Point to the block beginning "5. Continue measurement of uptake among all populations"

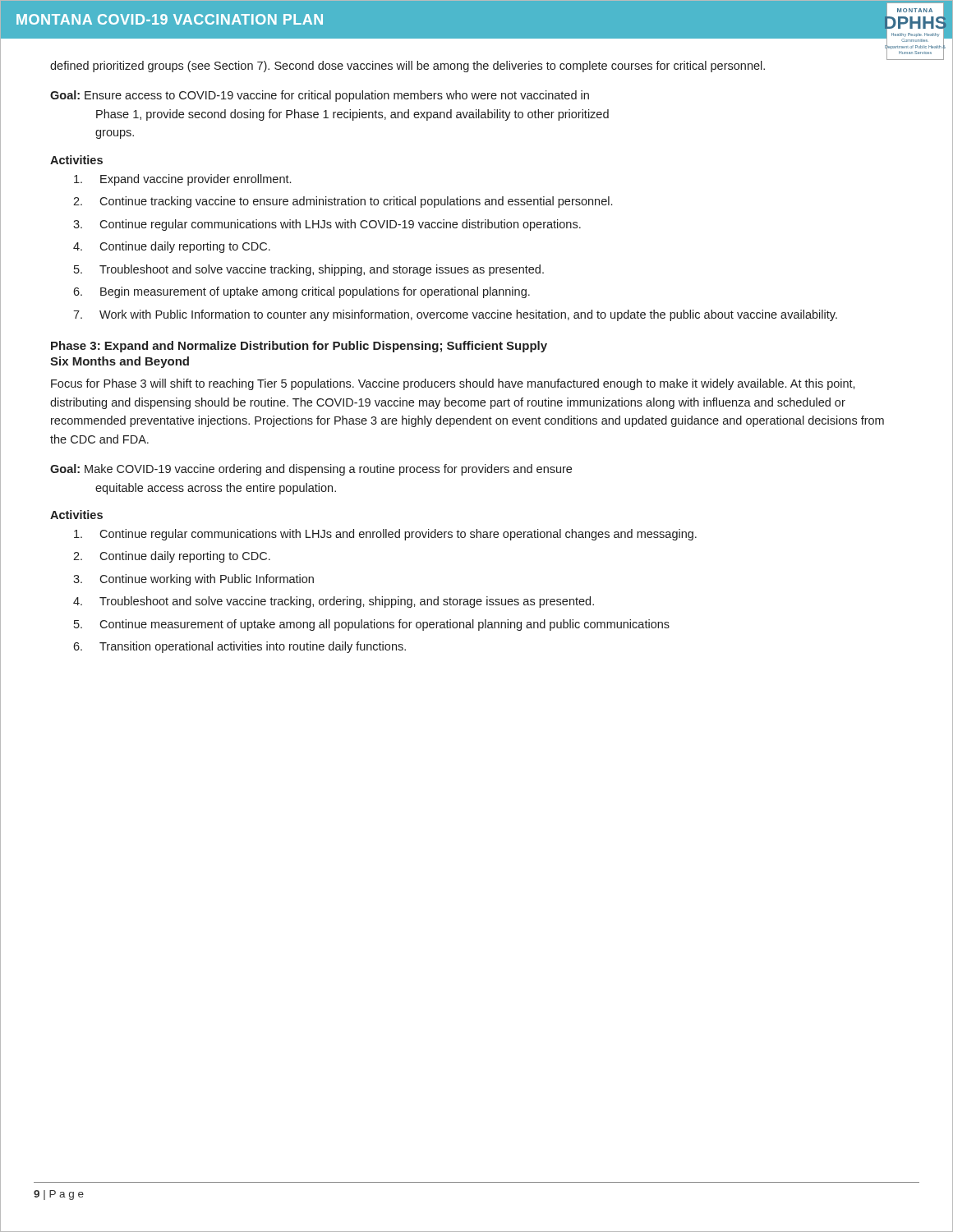tap(360, 624)
